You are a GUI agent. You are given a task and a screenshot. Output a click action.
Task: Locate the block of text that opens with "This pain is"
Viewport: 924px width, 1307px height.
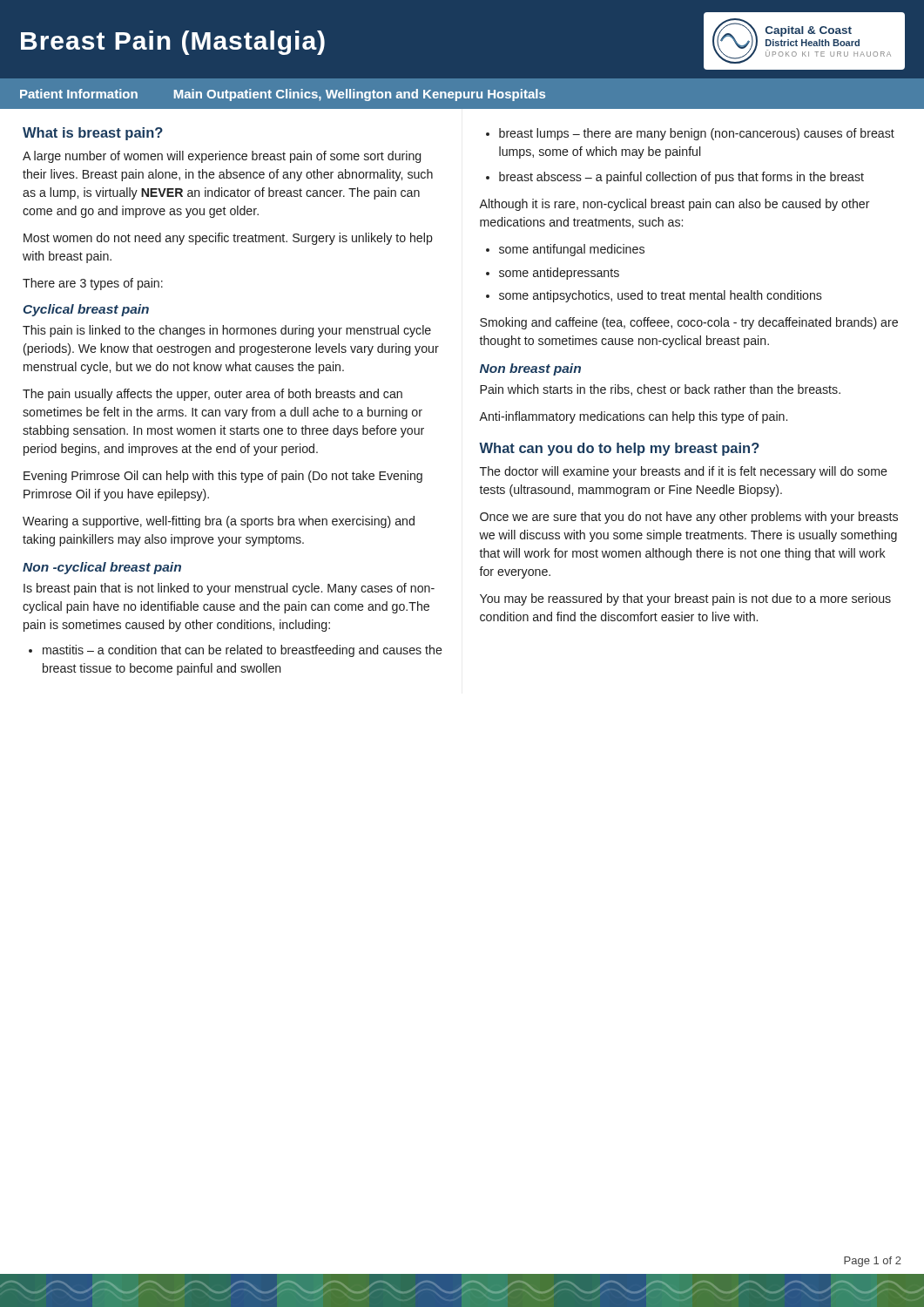coord(233,349)
